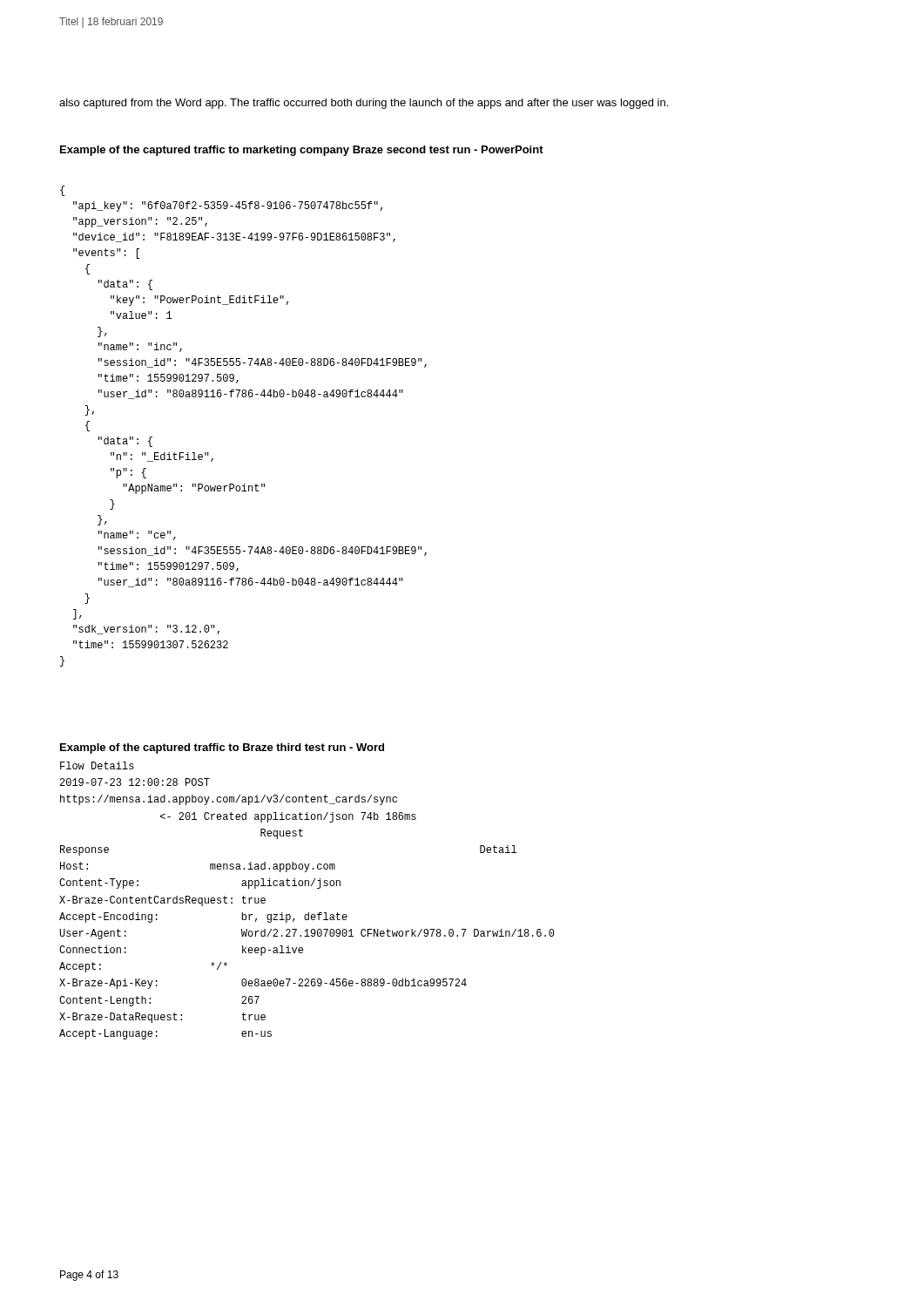Locate the block of text that opens with "Flow Details 2019-07-23 12:00:28 POST https://mensa.iad.appboy.com/api/v3/content_cards/sync <-"

click(x=307, y=901)
